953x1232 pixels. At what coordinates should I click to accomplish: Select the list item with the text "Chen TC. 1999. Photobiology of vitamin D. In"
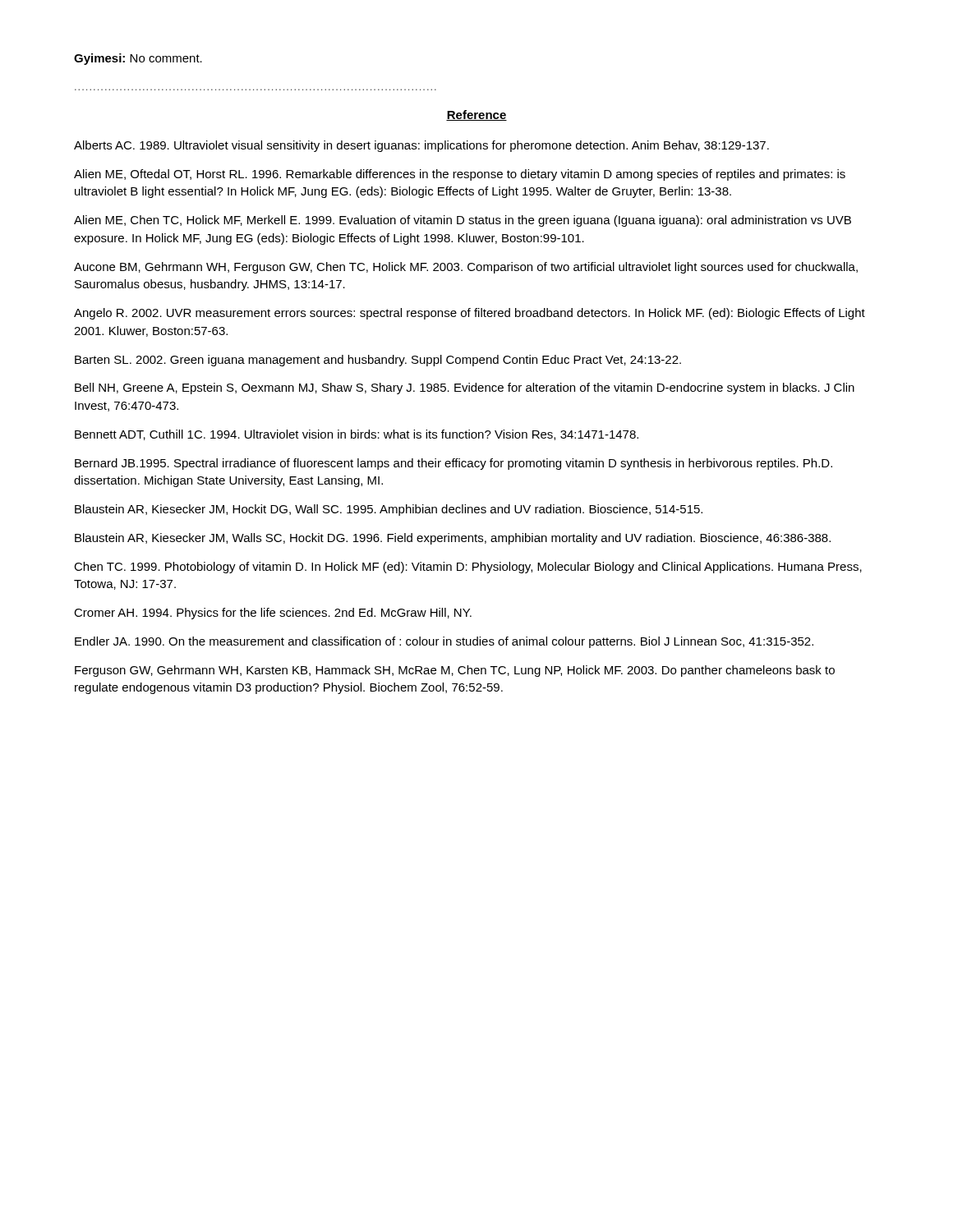[468, 575]
